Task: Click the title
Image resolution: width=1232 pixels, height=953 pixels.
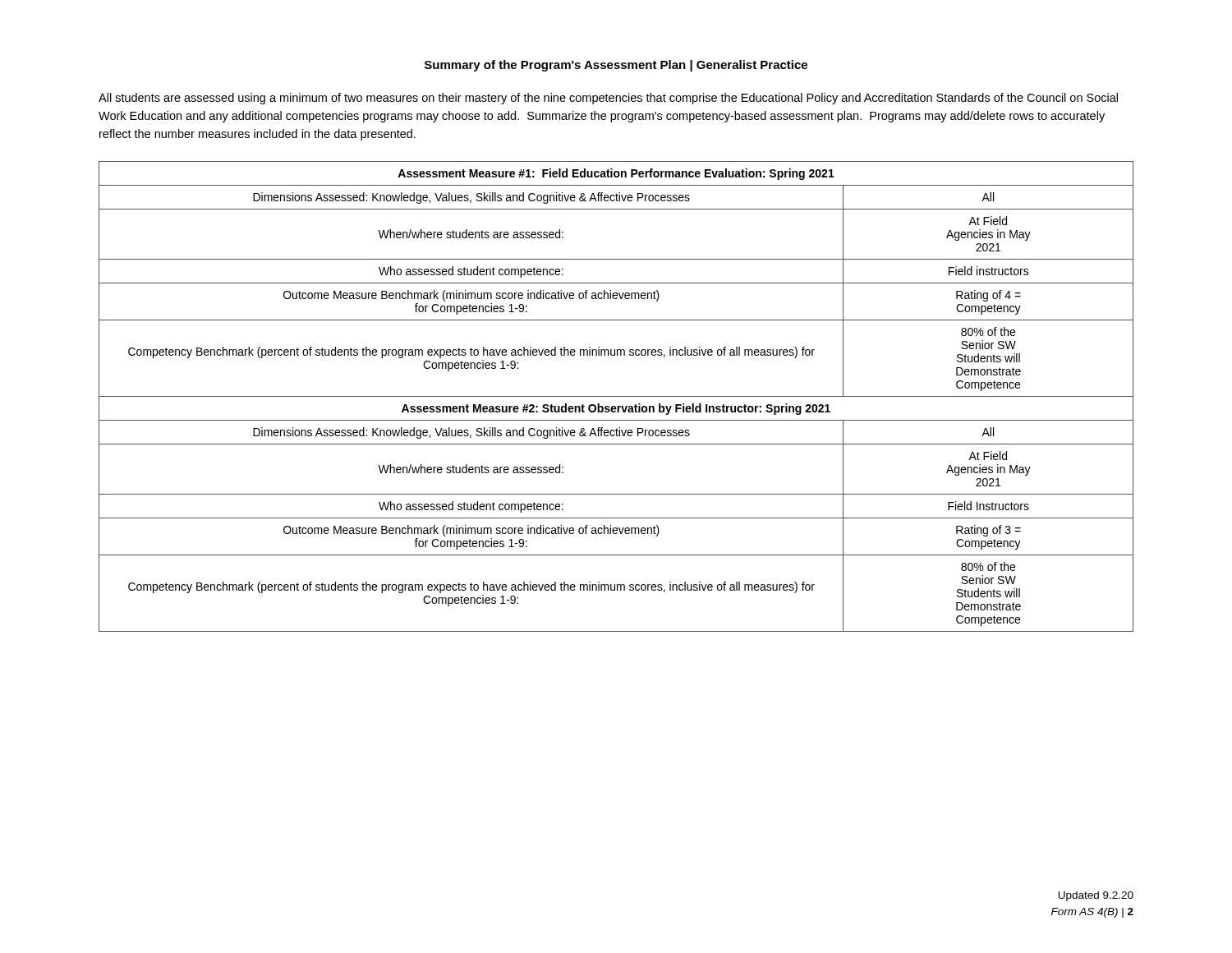Action: point(616,64)
